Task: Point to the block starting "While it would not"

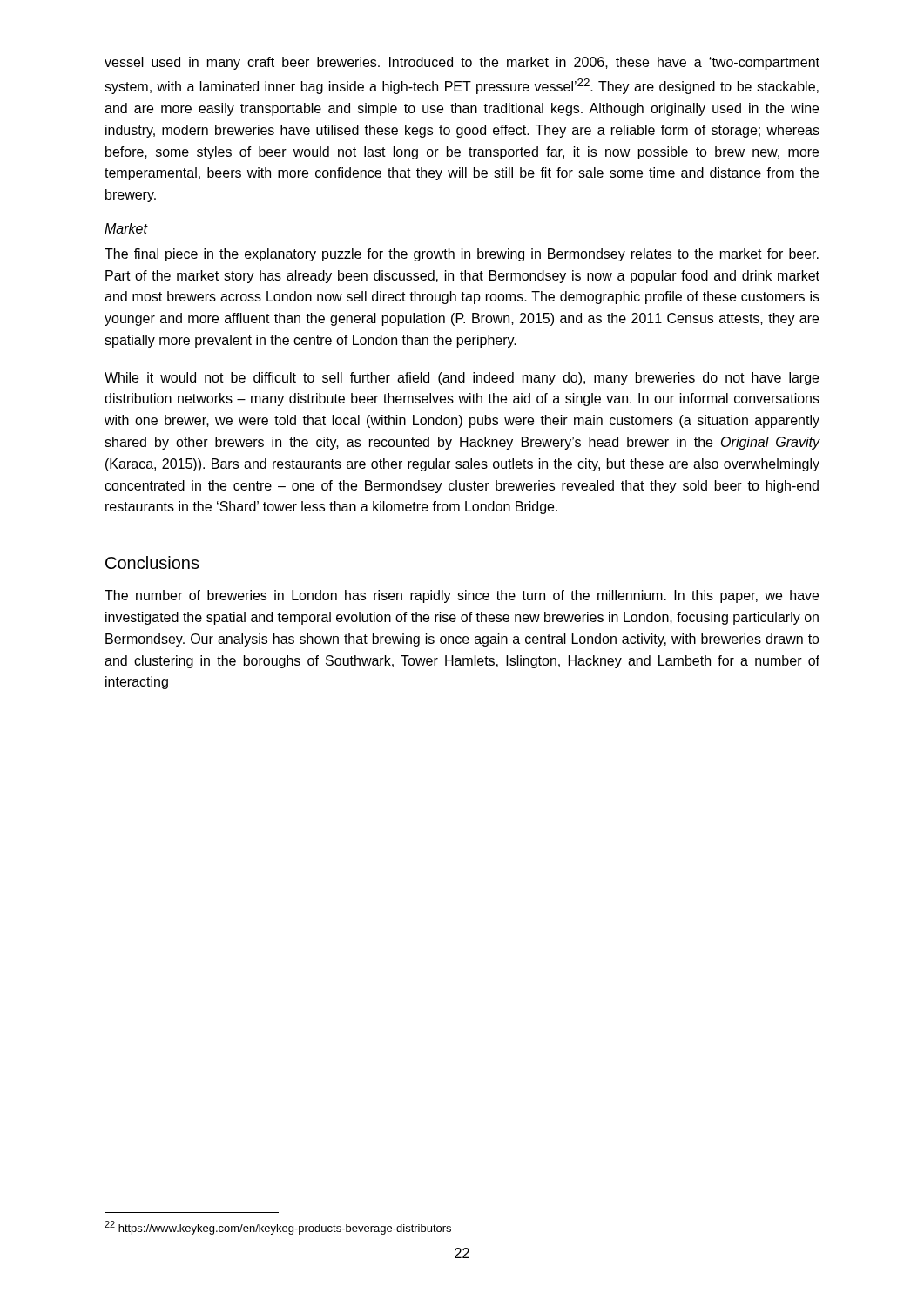Action: tap(462, 443)
